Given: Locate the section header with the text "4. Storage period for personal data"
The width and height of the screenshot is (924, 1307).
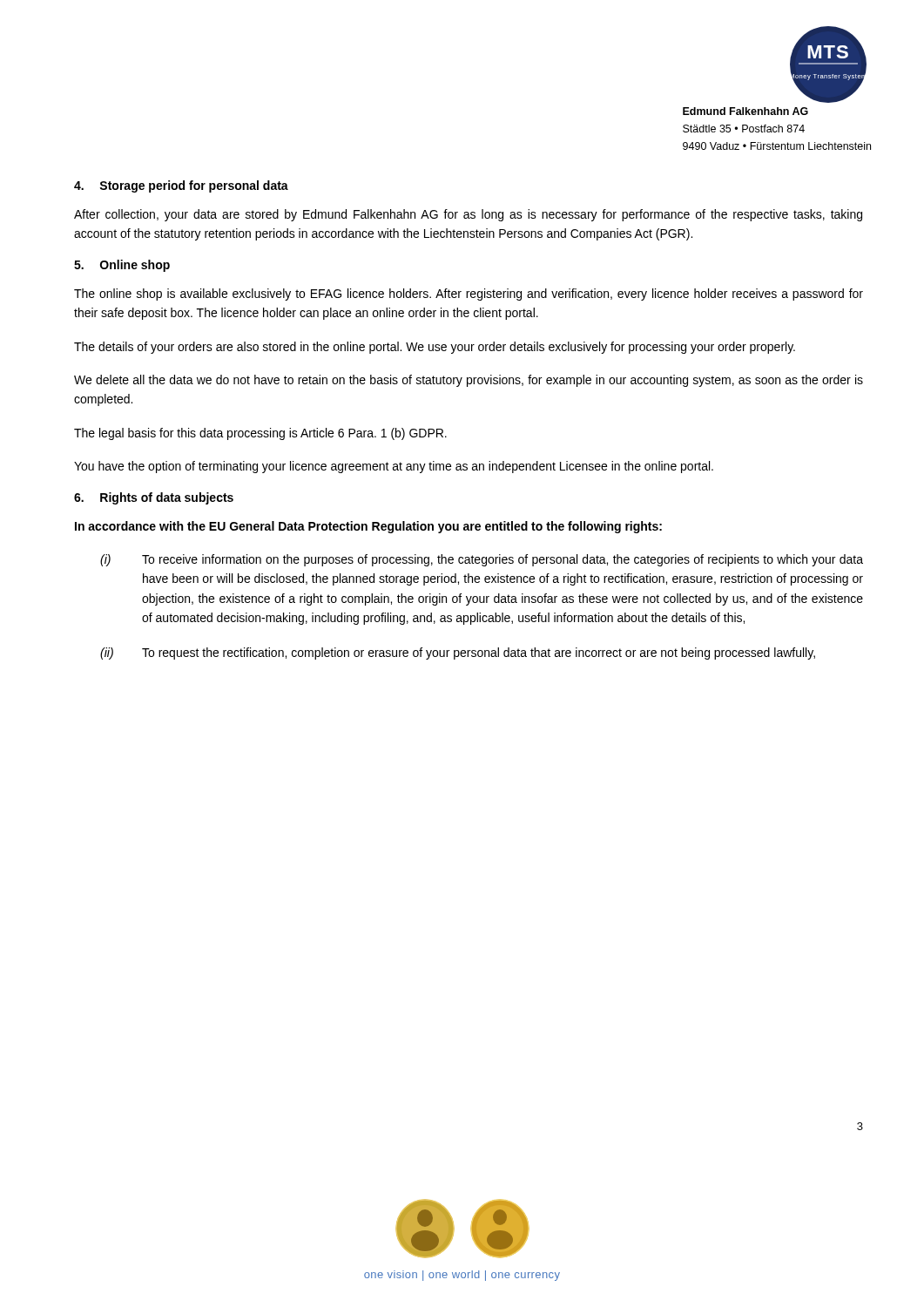Looking at the screenshot, I should [x=181, y=186].
